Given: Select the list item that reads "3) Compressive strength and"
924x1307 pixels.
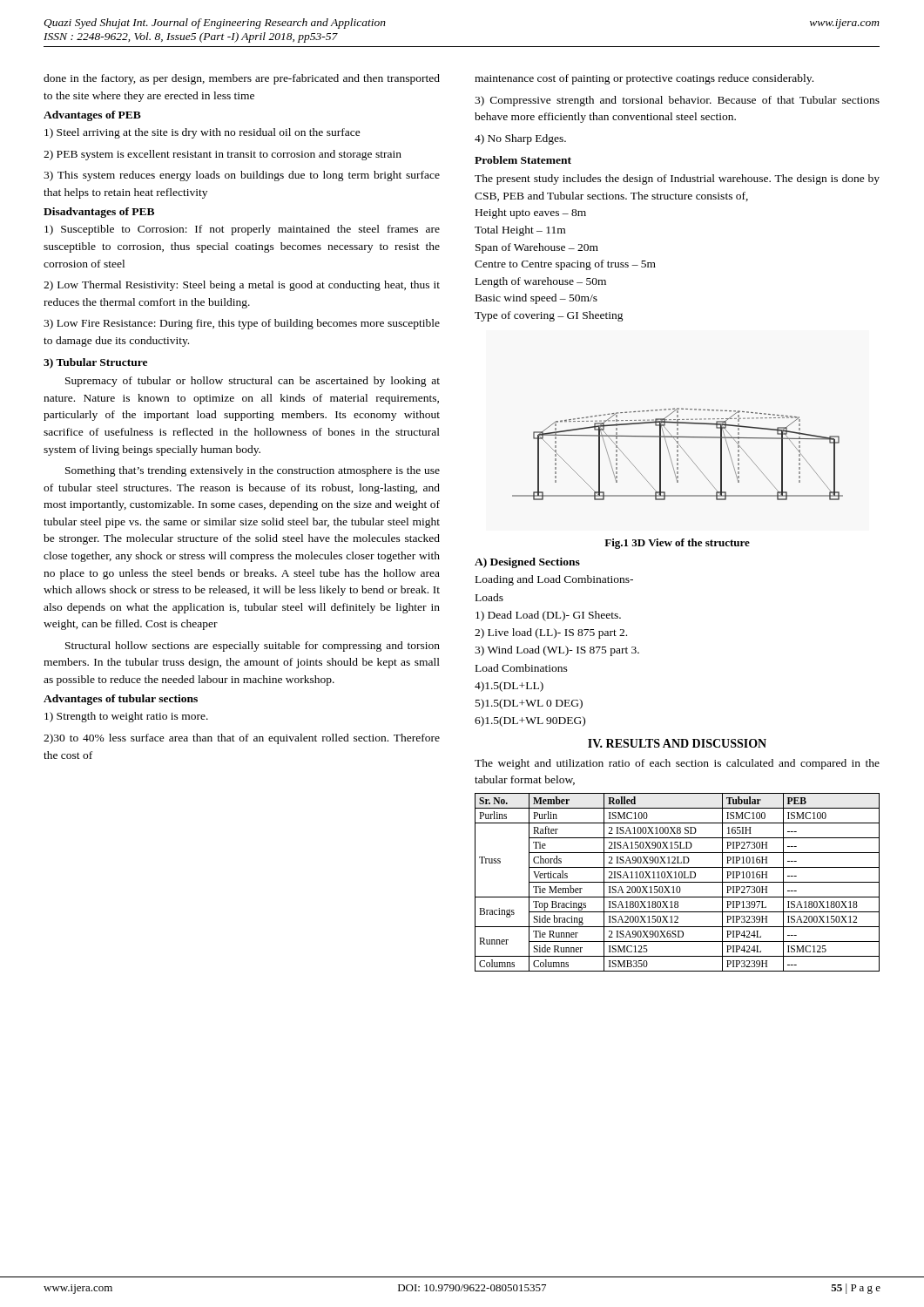Looking at the screenshot, I should coord(677,108).
